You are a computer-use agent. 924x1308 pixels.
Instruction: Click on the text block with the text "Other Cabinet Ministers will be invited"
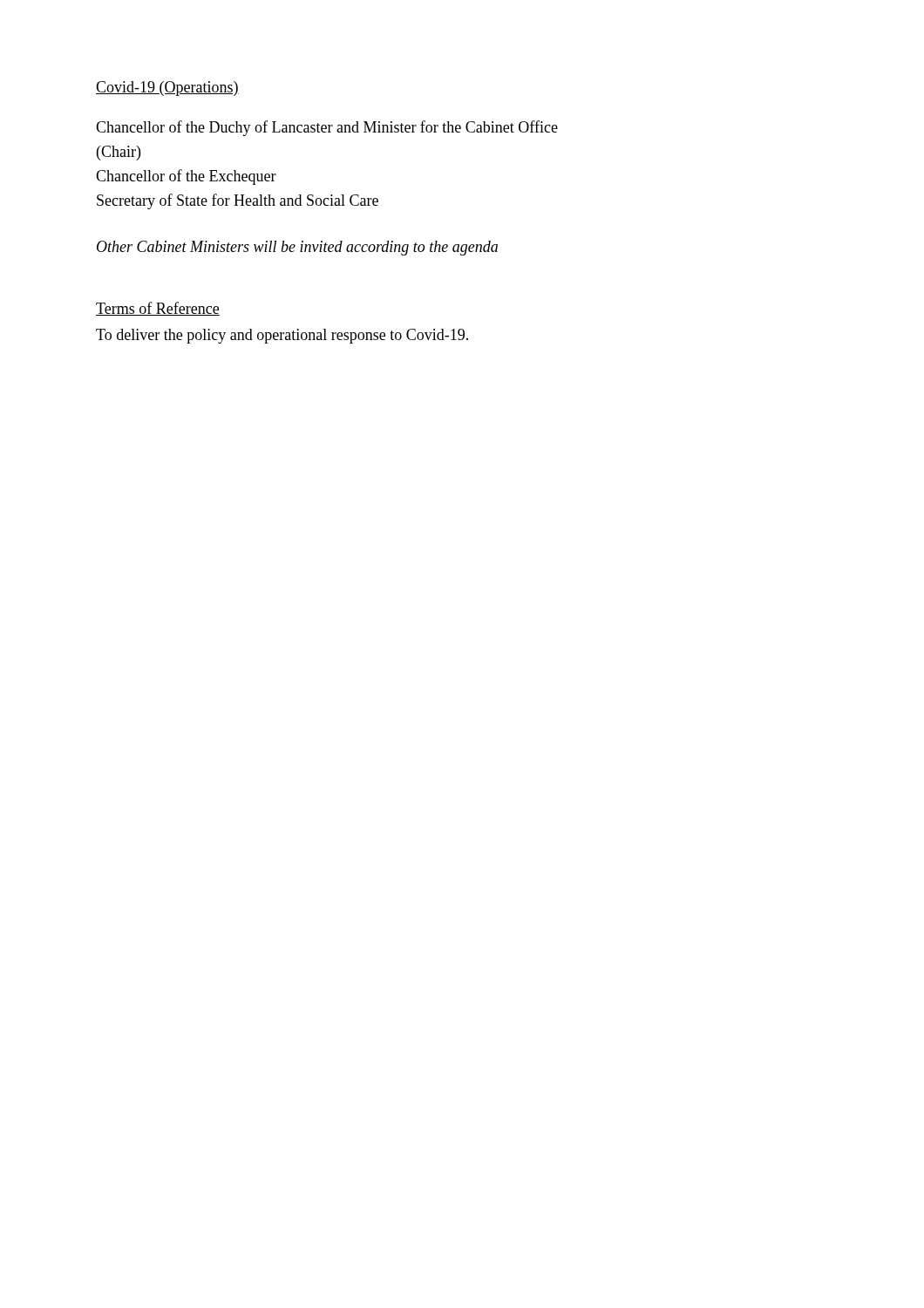tap(297, 246)
